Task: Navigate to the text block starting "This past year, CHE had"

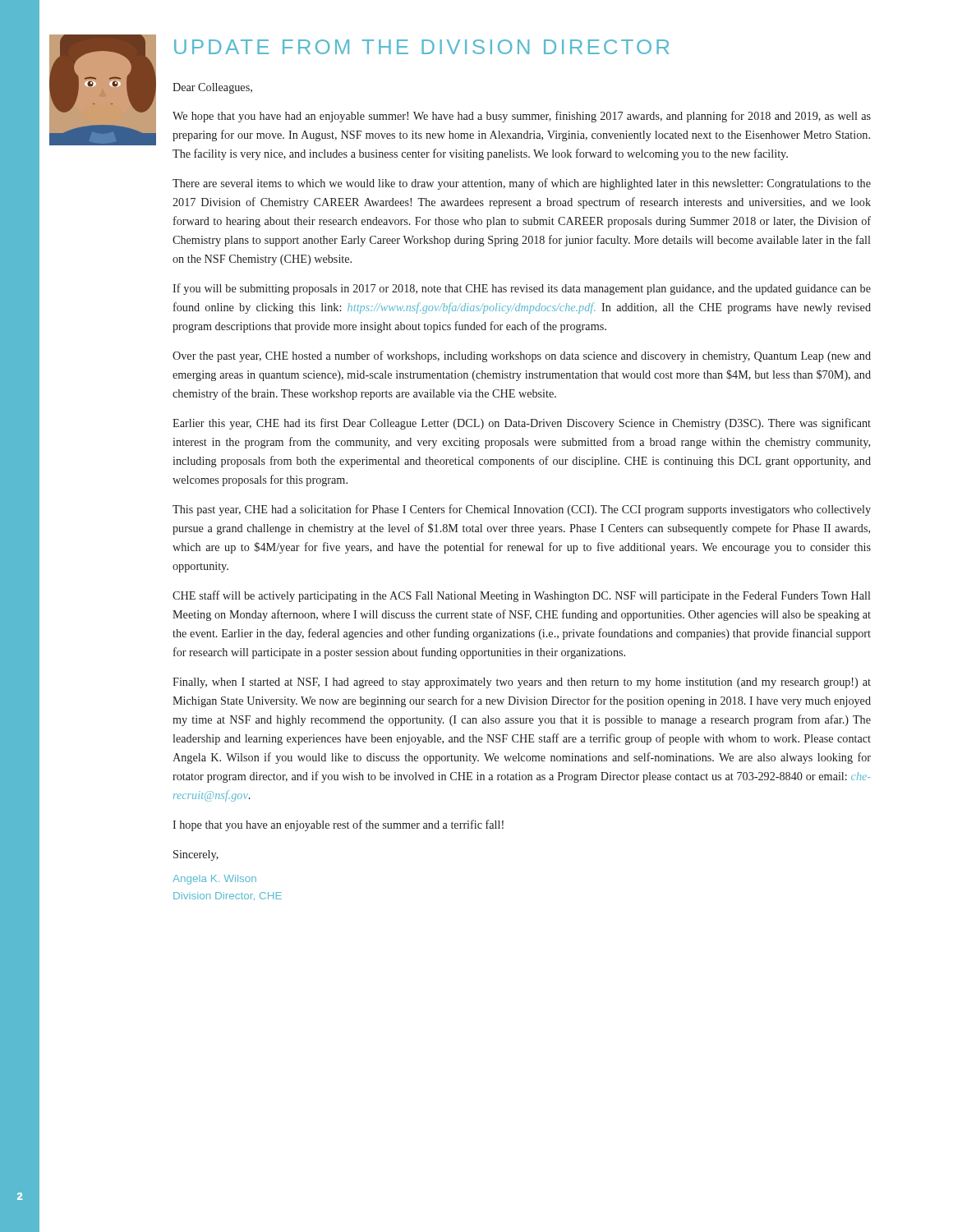Action: click(522, 537)
